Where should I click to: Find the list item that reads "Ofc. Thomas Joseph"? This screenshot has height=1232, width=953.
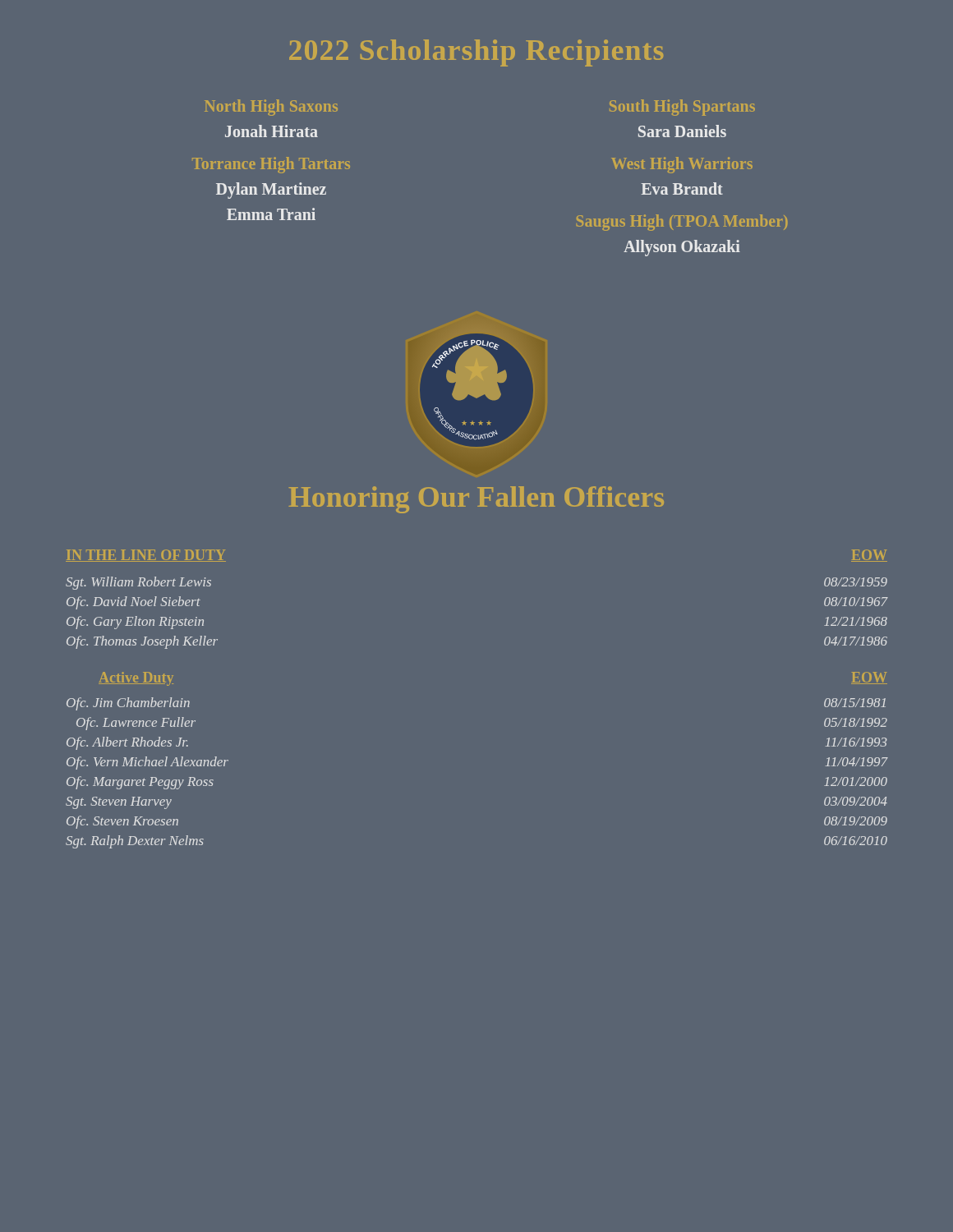[142, 641]
